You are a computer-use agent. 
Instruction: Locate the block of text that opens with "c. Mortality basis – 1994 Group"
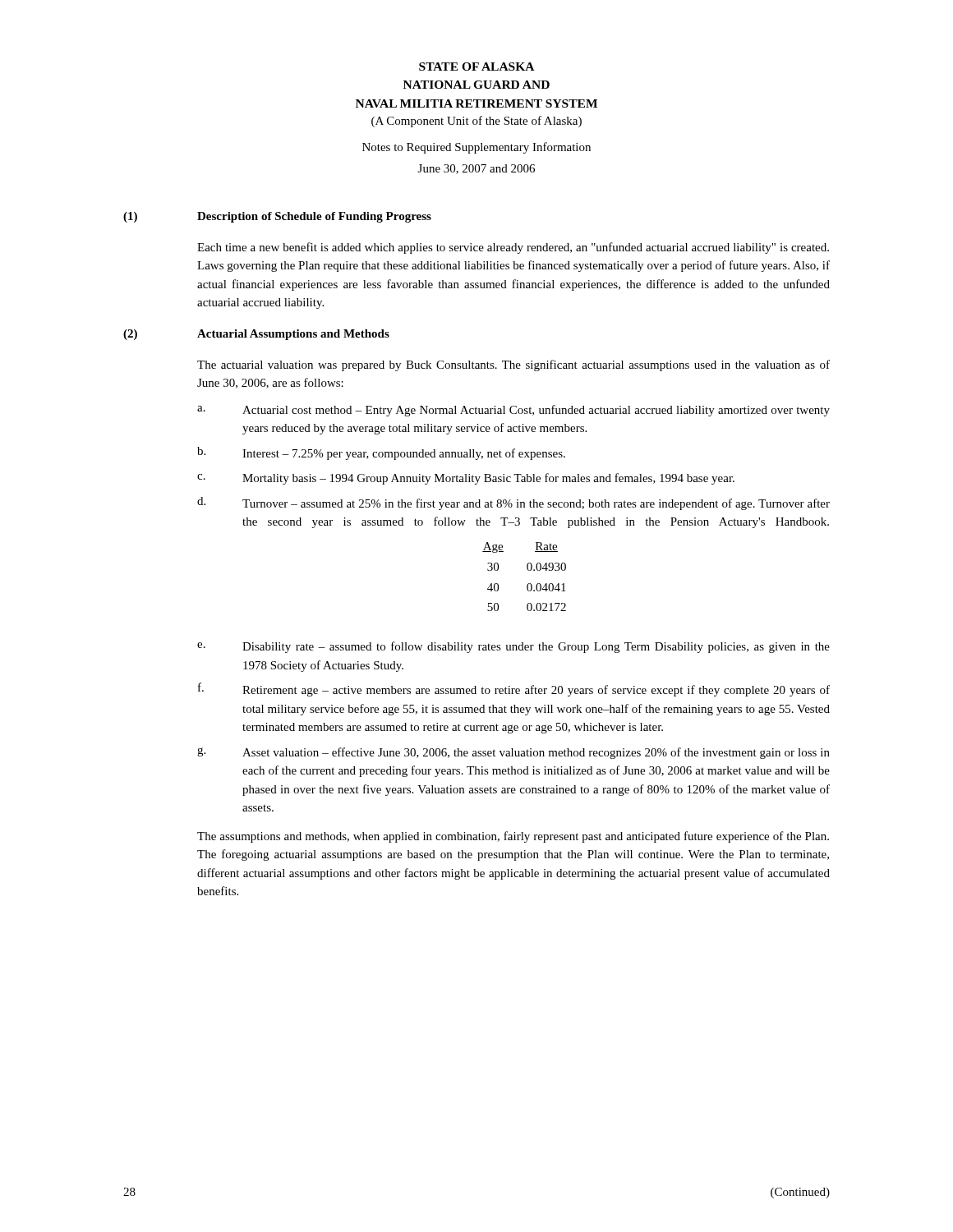(x=513, y=478)
